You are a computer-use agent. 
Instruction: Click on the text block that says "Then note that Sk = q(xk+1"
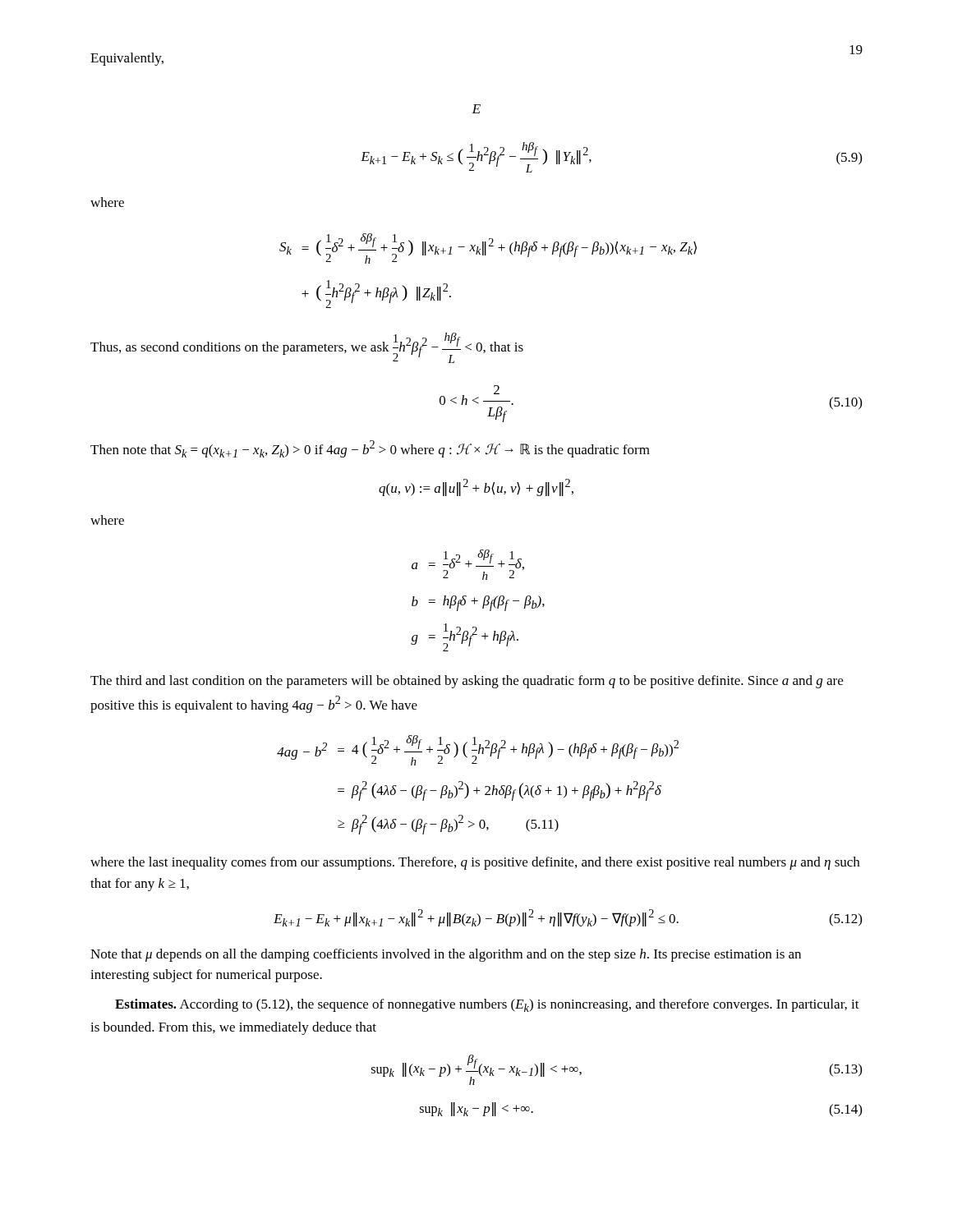point(370,449)
